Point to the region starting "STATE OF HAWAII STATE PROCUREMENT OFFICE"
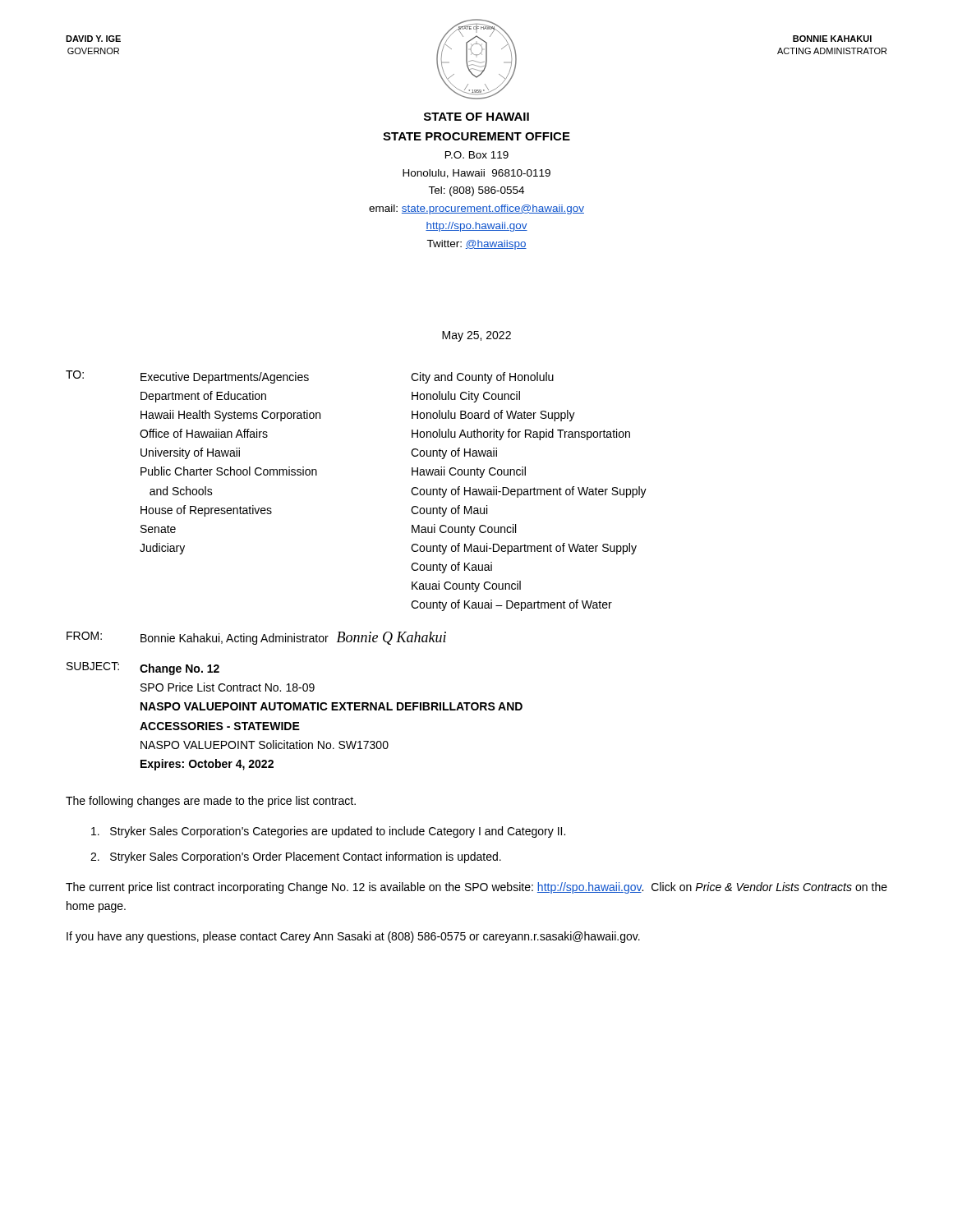The width and height of the screenshot is (953, 1232). [x=476, y=180]
